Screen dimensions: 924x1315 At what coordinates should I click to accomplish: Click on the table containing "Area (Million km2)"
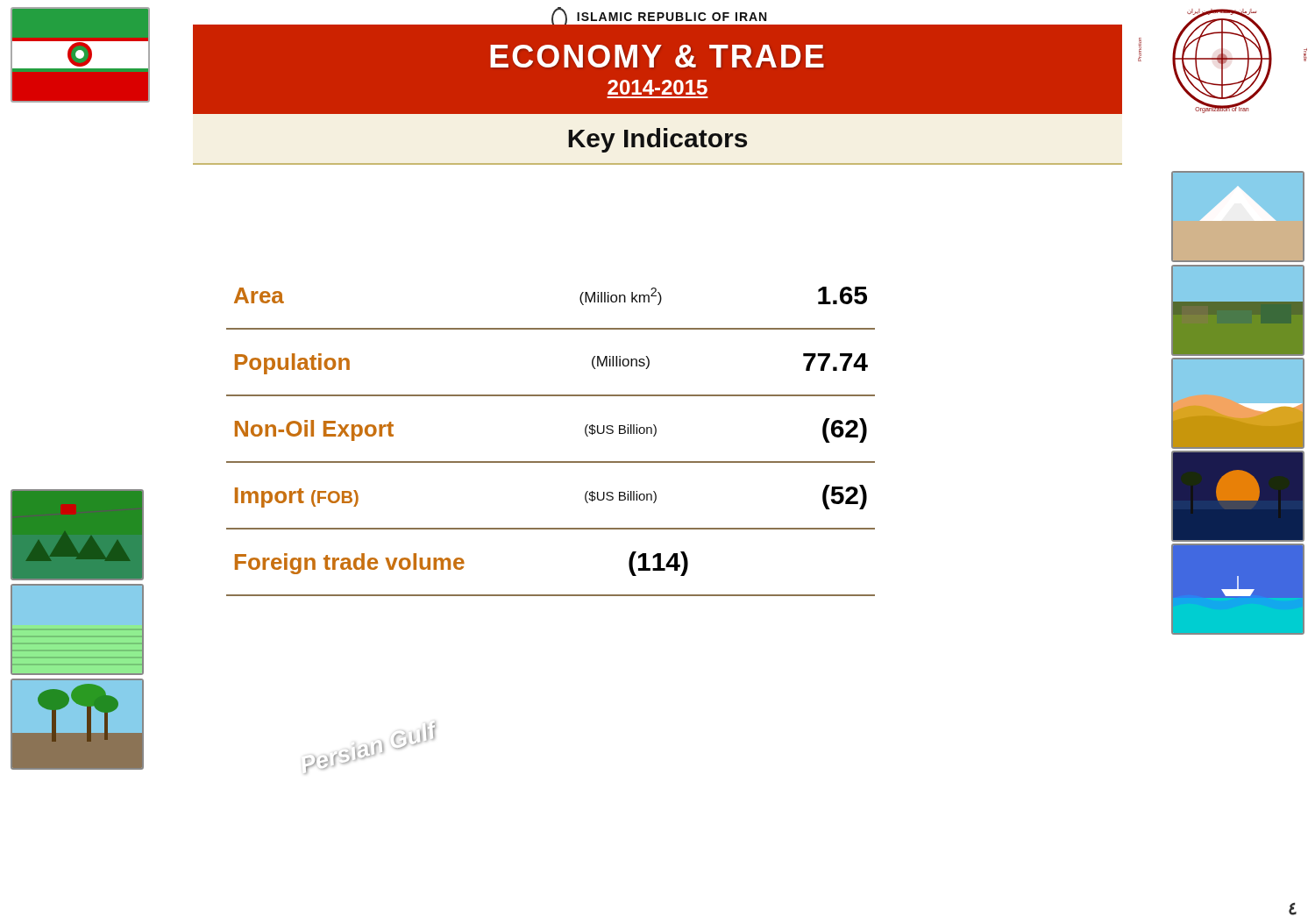[x=551, y=430]
